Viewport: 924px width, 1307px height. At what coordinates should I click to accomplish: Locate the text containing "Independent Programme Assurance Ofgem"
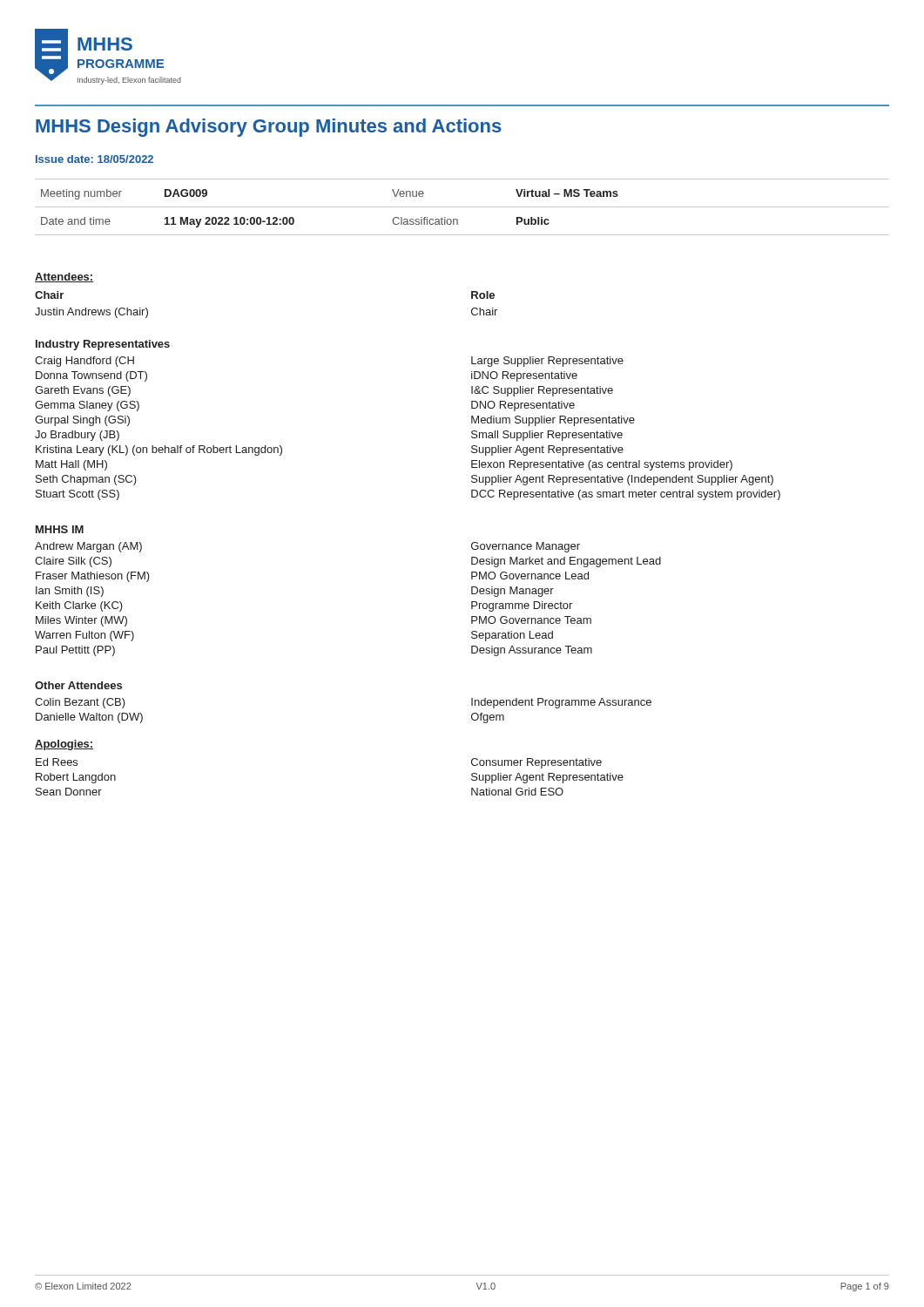561,703
